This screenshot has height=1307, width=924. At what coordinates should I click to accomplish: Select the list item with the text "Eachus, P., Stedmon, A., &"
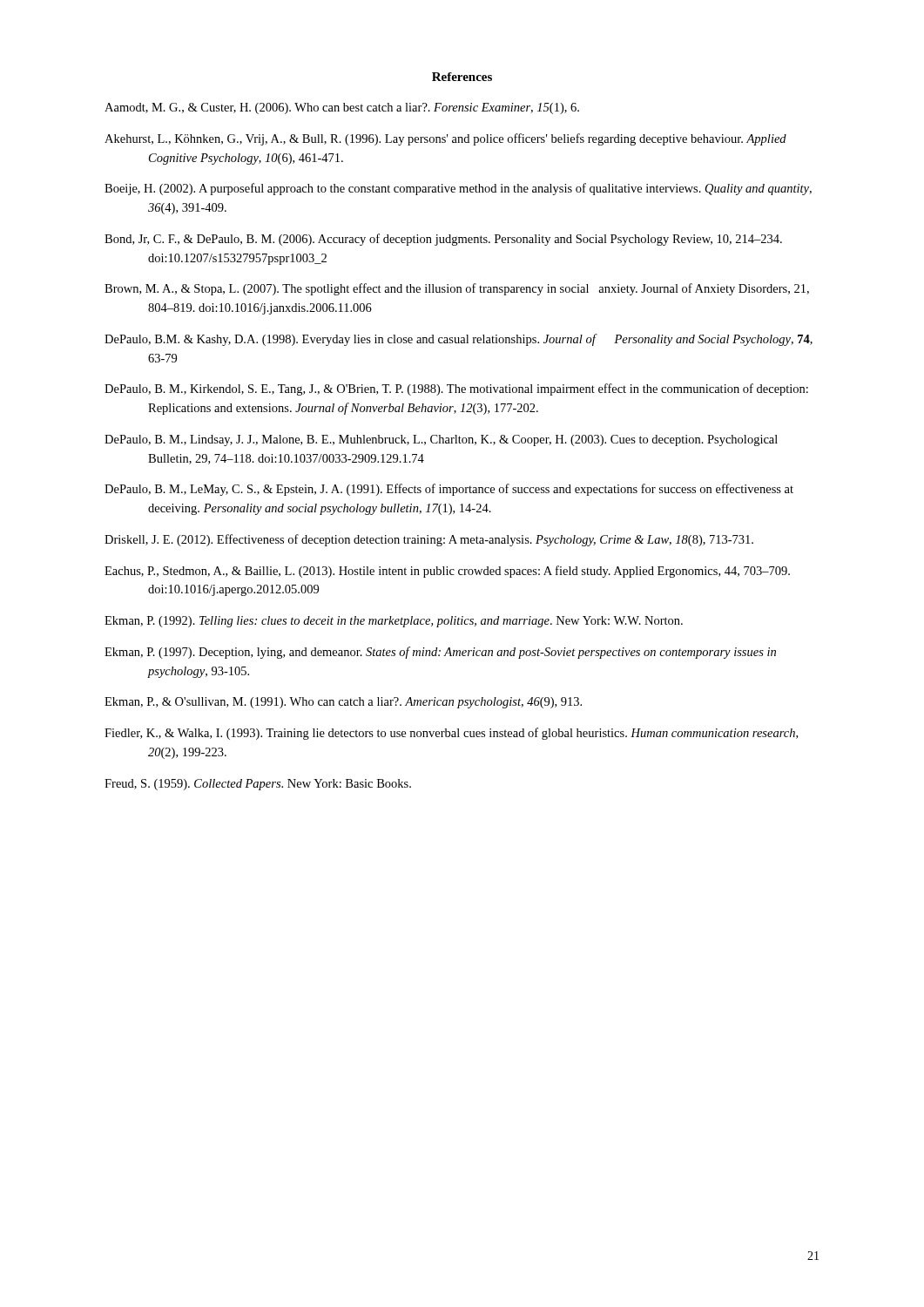point(448,580)
